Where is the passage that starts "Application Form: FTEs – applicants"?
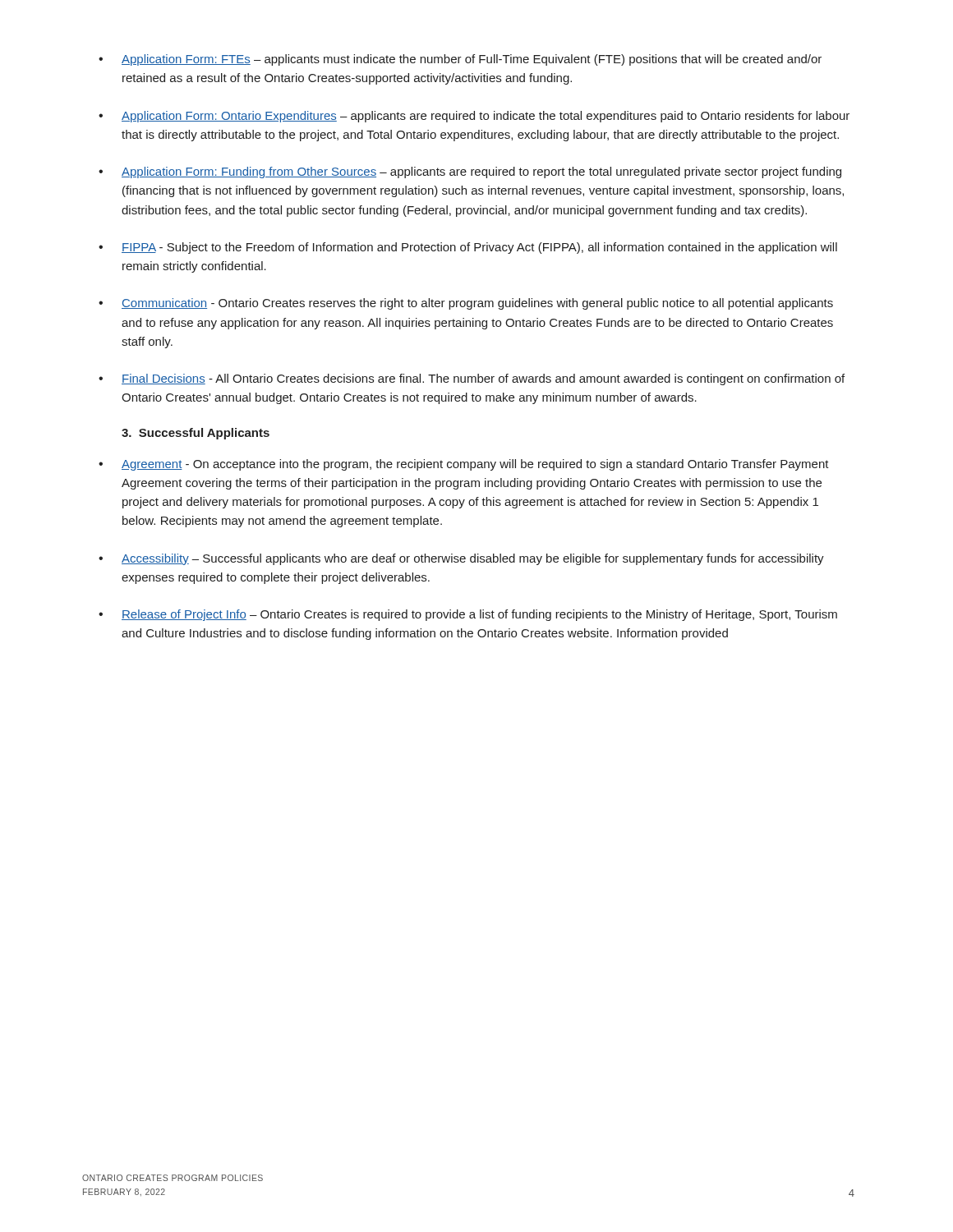The height and width of the screenshot is (1232, 953). coord(472,68)
